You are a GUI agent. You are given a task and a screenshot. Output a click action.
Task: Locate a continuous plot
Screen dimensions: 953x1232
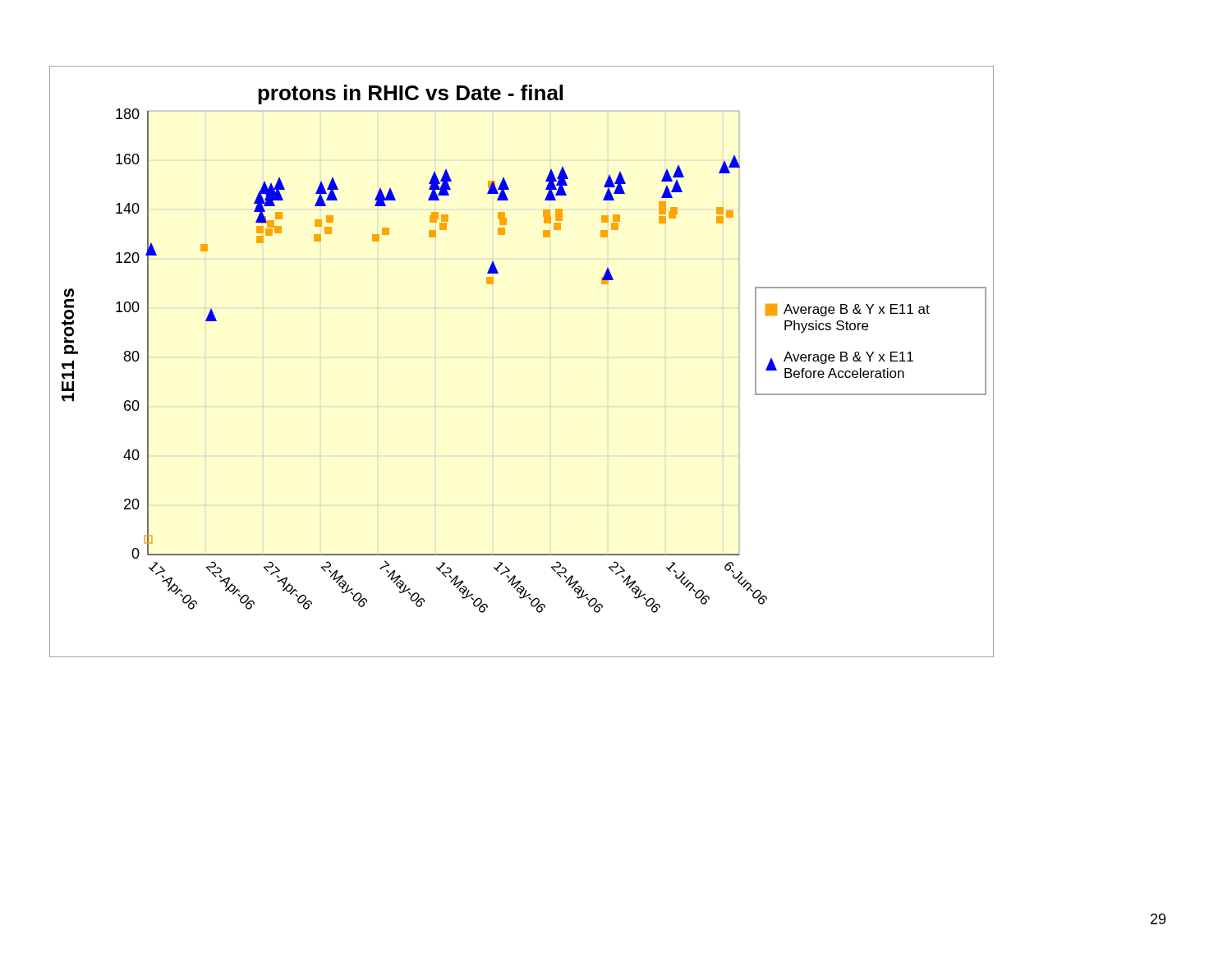[x=522, y=362]
